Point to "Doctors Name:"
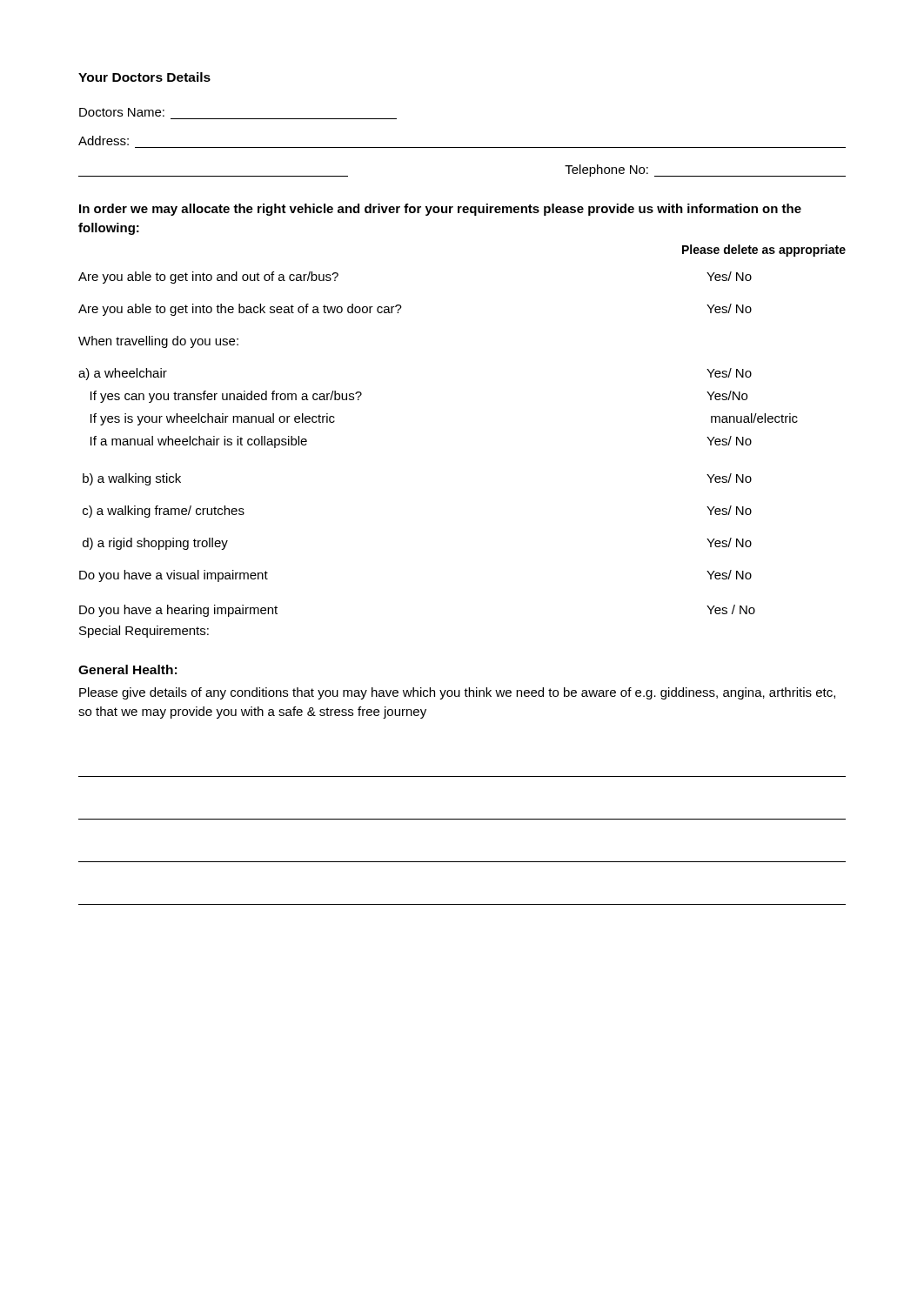The width and height of the screenshot is (924, 1305). 238,111
